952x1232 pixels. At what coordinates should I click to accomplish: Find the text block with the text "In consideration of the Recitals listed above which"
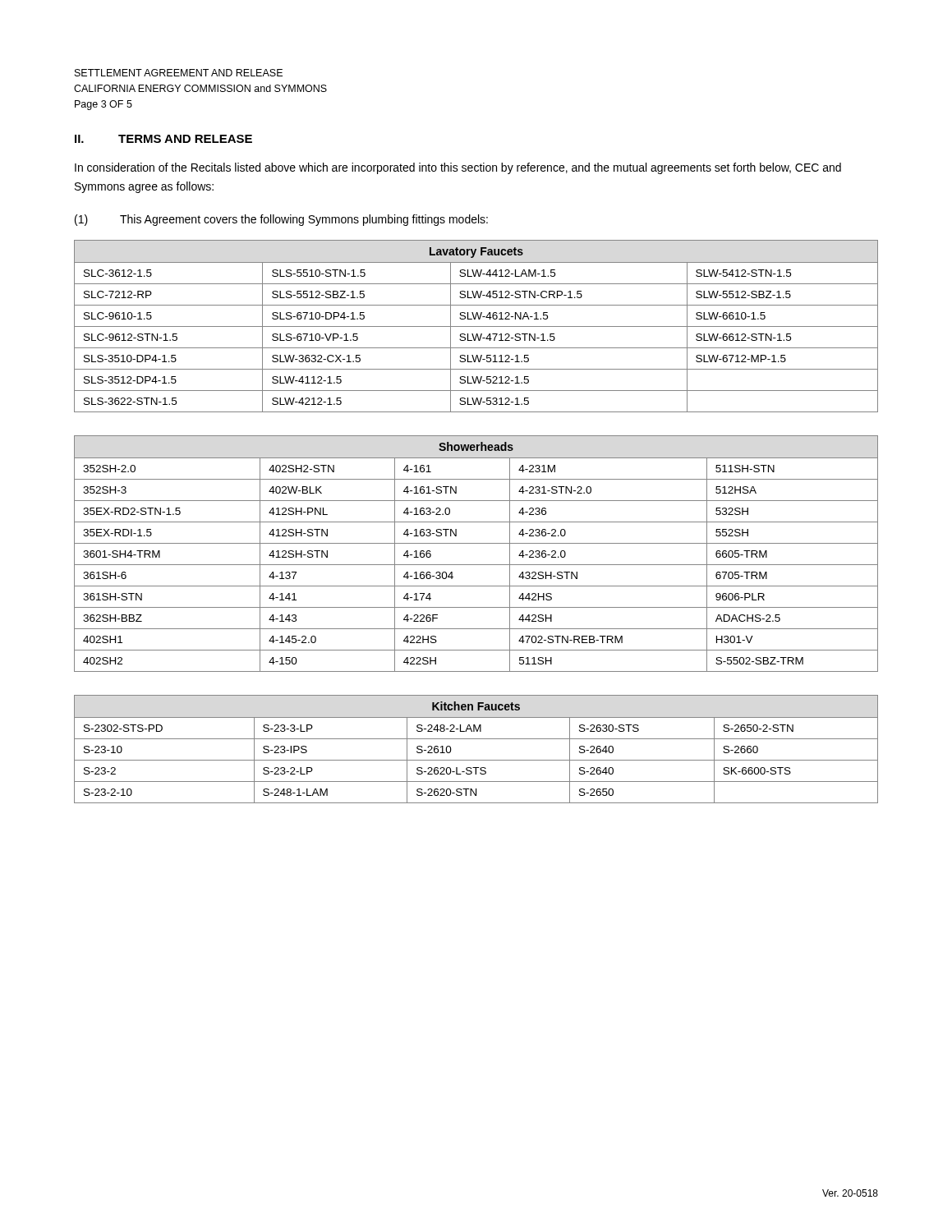[458, 177]
